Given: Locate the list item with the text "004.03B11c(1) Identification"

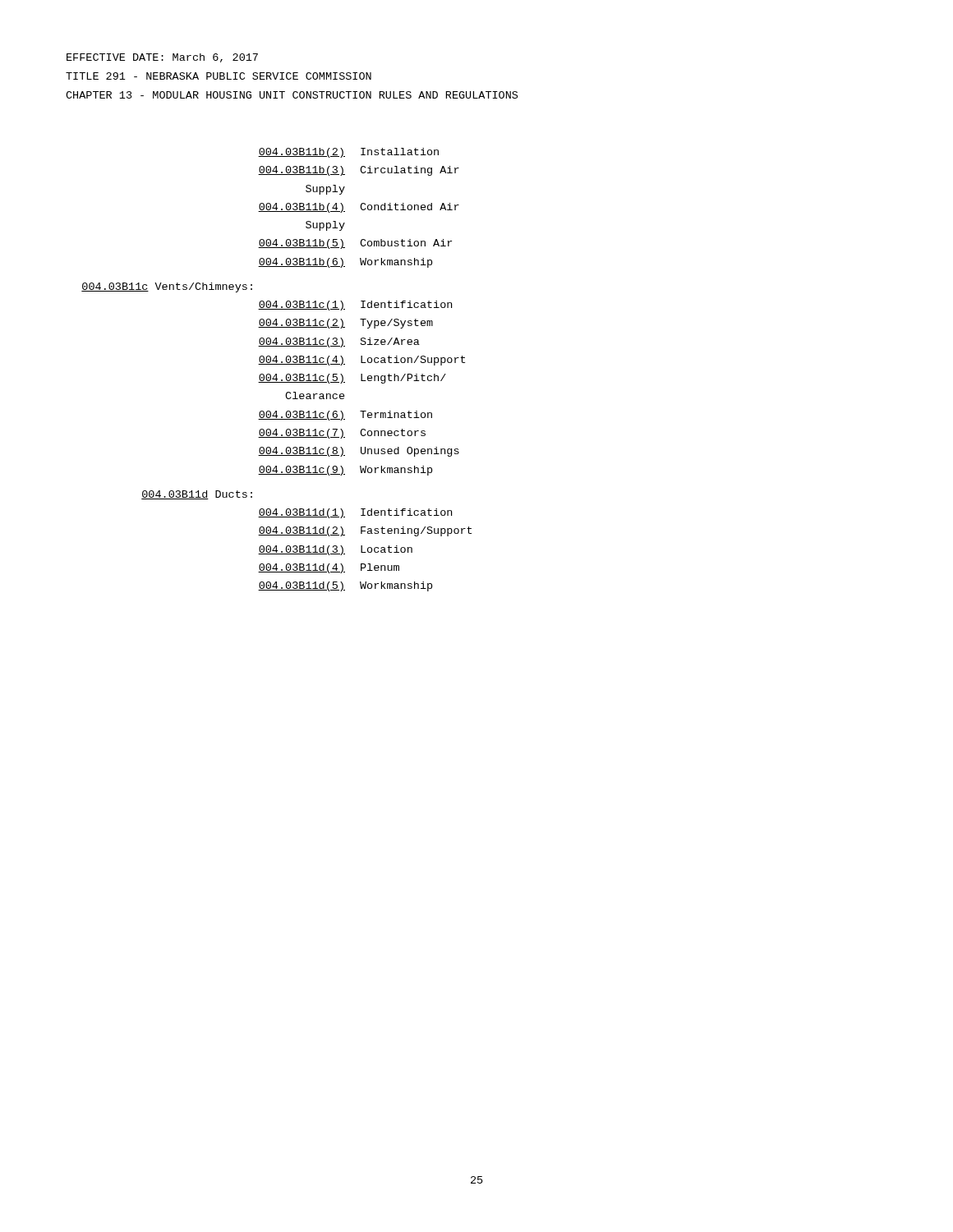Looking at the screenshot, I should coord(259,306).
